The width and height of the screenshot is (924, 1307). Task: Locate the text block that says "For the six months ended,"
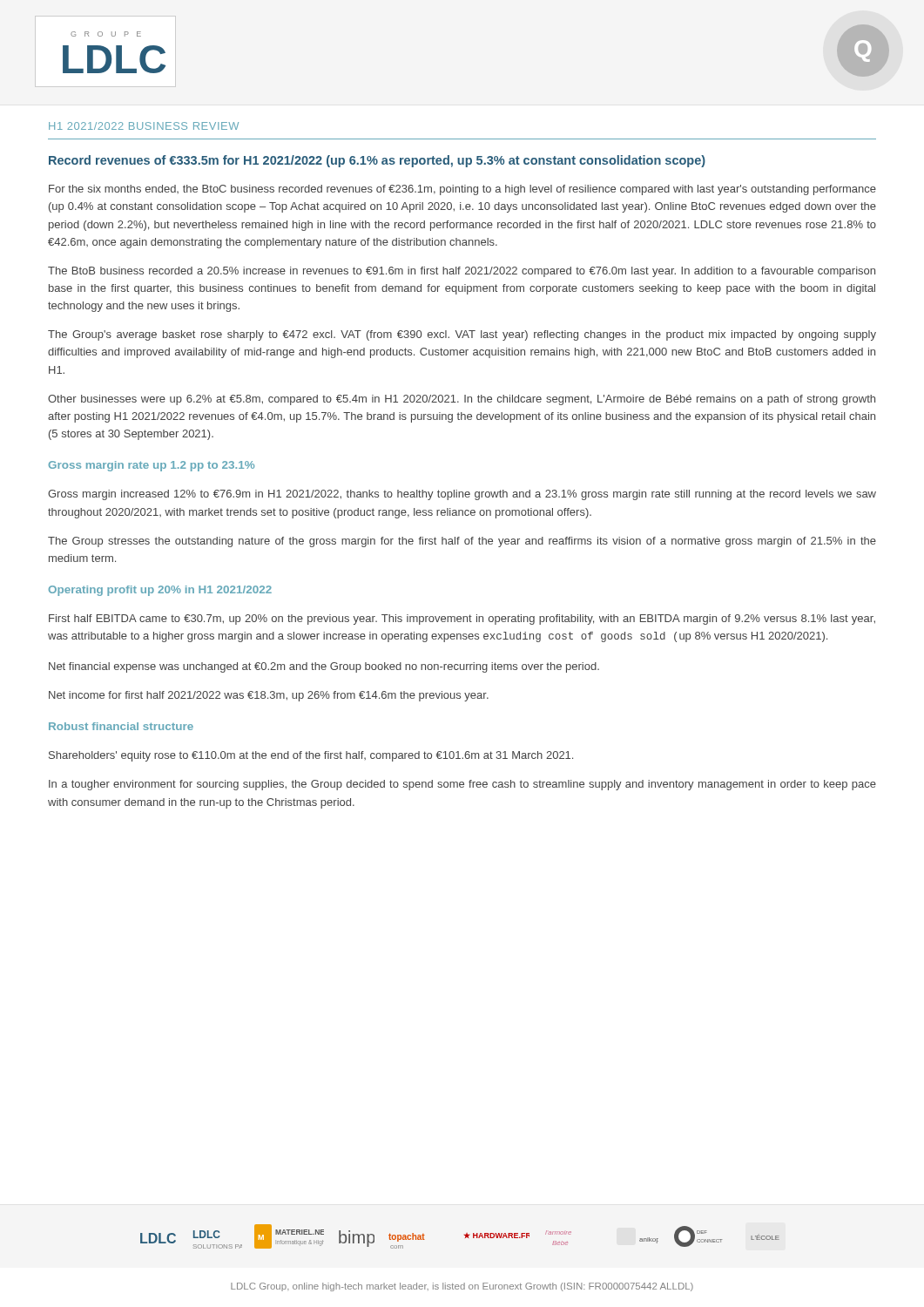[x=462, y=216]
